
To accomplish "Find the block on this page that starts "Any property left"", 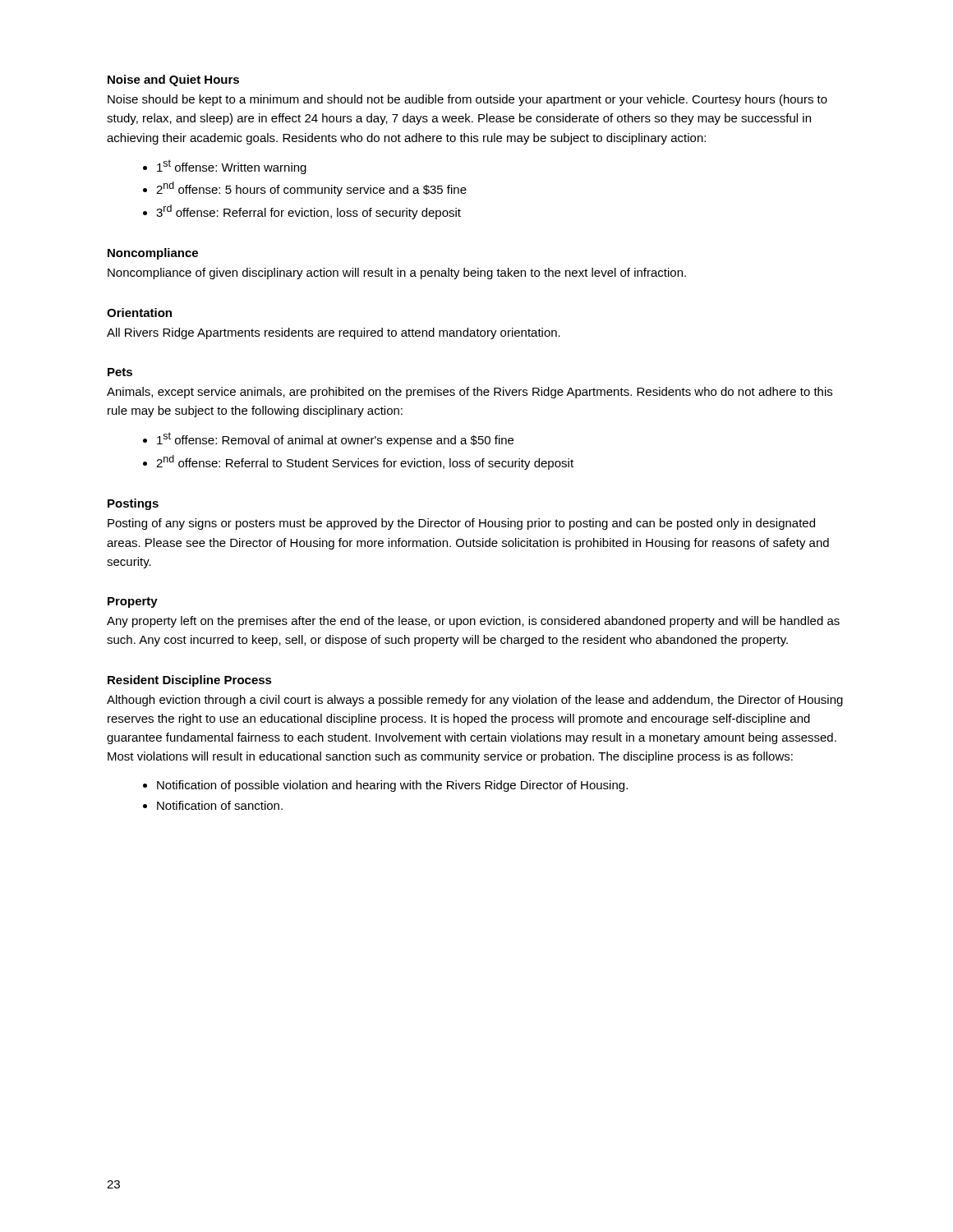I will 473,630.
